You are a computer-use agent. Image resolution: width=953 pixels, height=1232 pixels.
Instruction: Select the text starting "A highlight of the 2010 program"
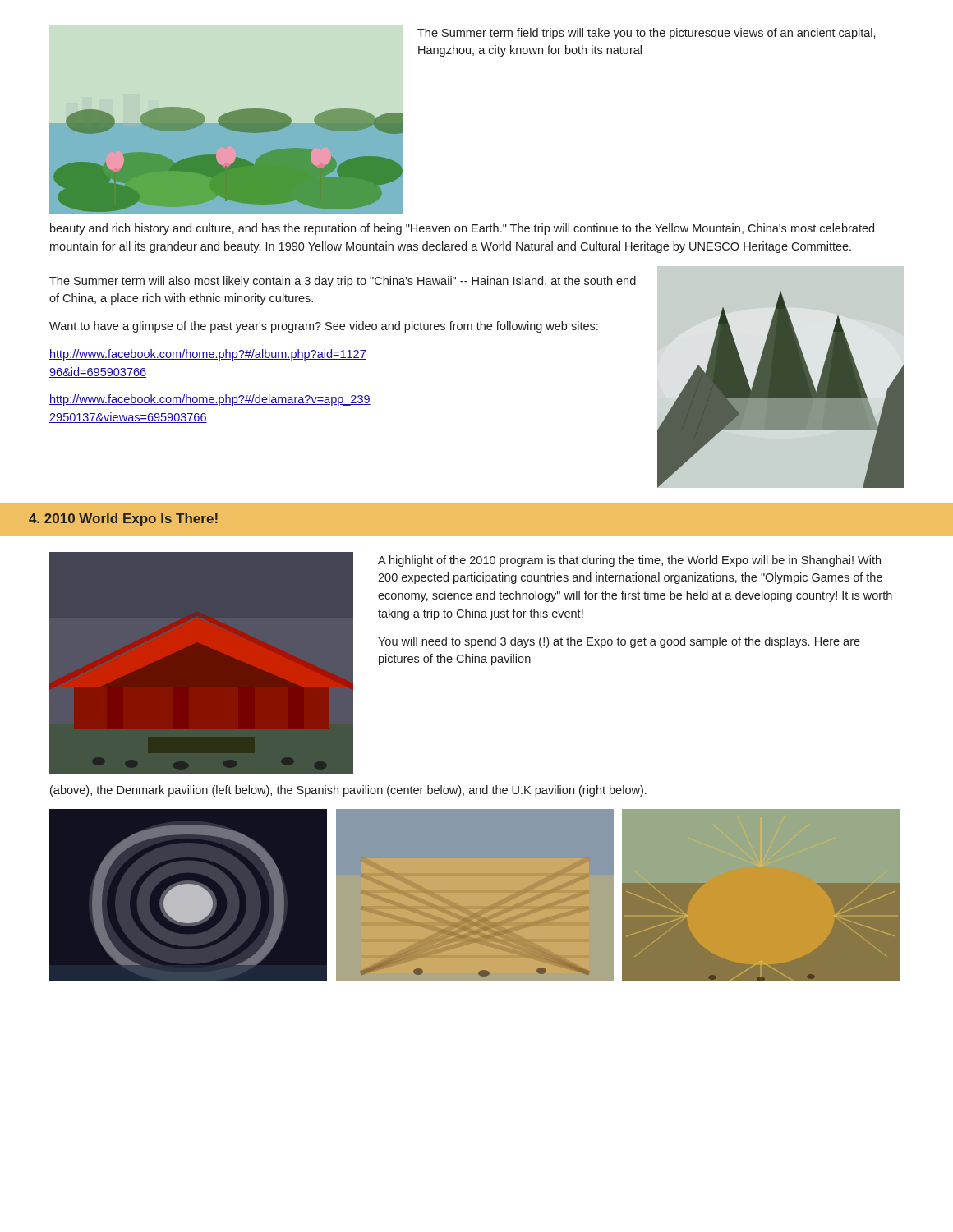(x=641, y=610)
